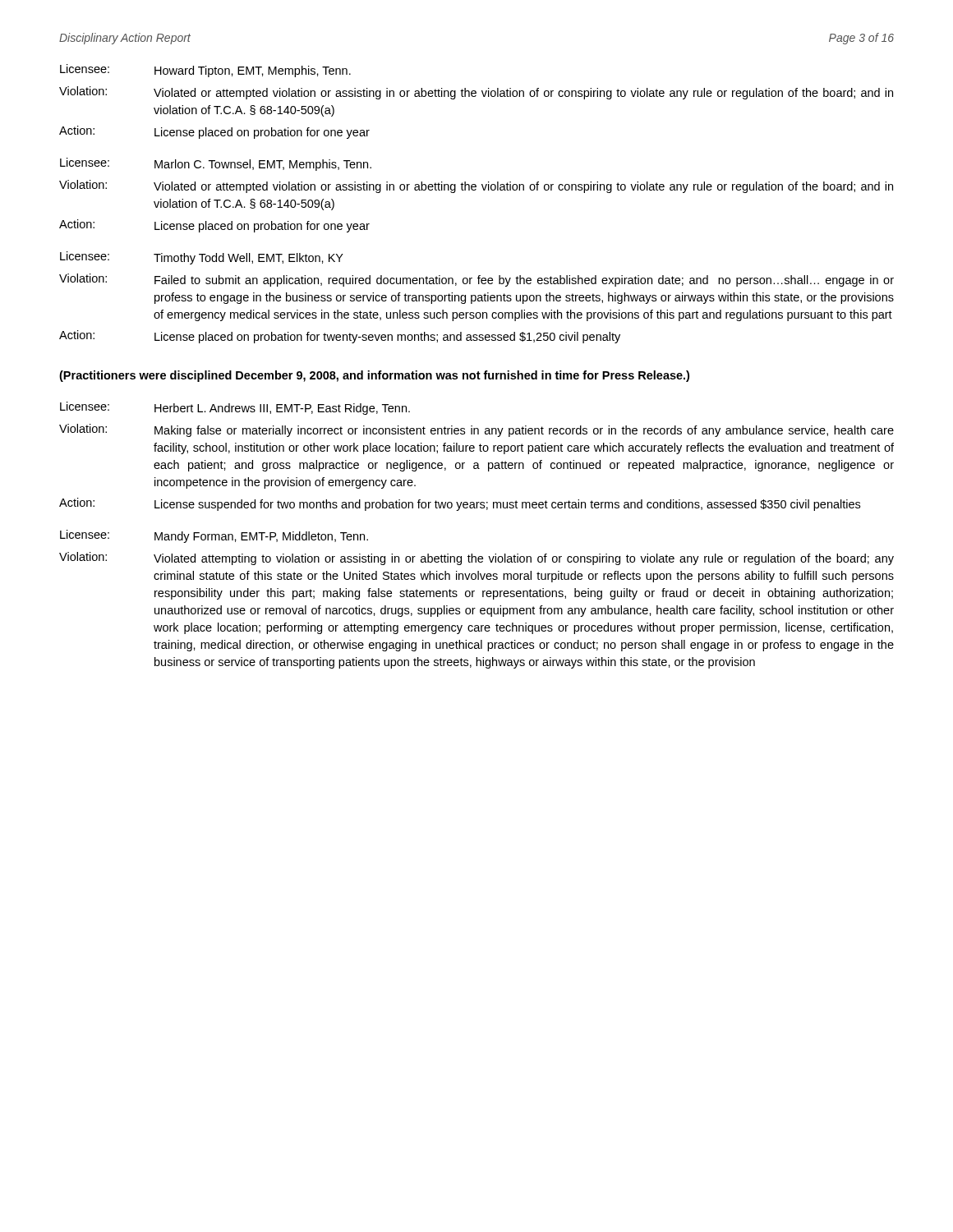Find the list item that reads "Licensee: Herbert L. Andrews III, EMT-P, East"

(x=476, y=457)
